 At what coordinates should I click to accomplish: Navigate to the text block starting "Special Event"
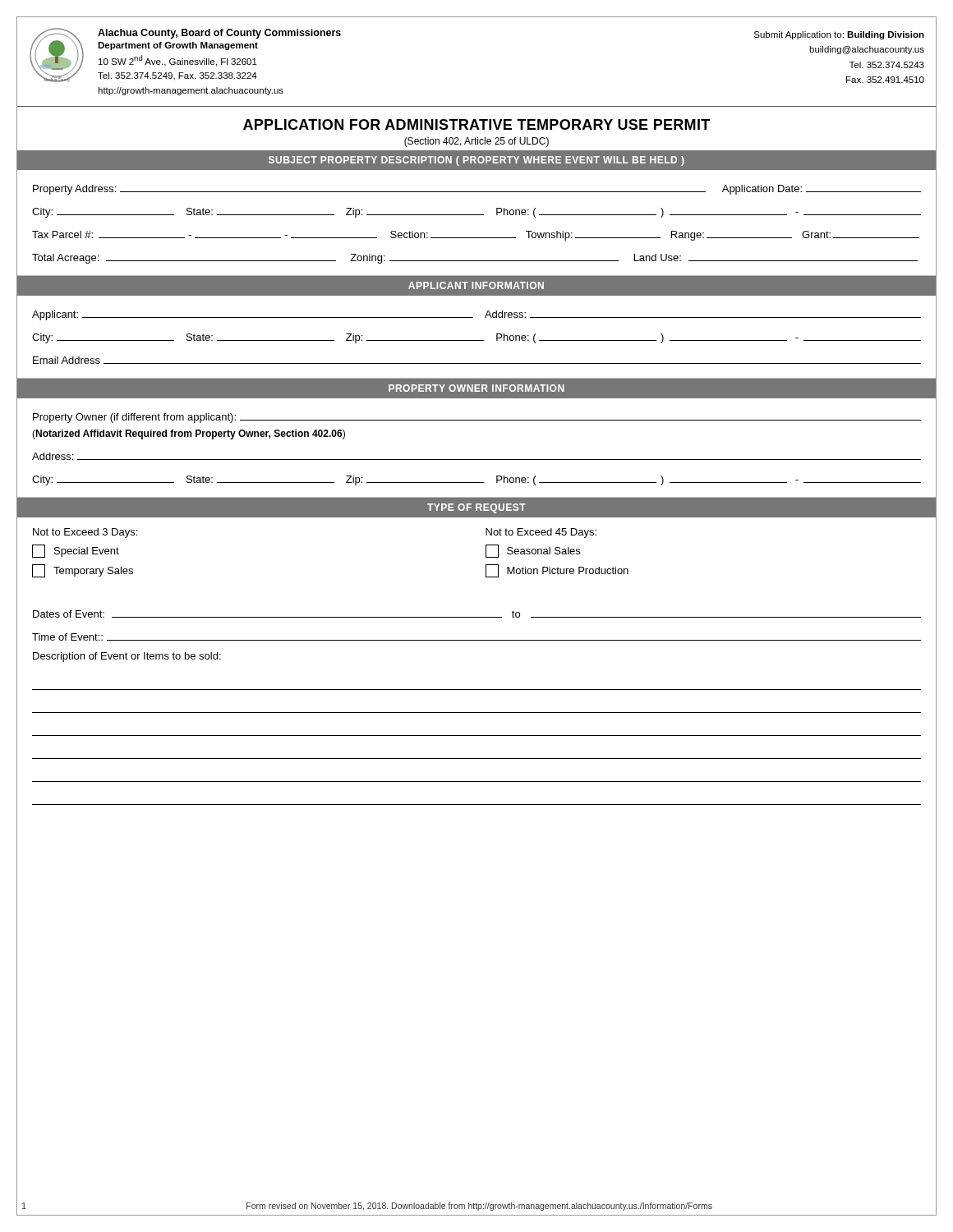point(75,551)
